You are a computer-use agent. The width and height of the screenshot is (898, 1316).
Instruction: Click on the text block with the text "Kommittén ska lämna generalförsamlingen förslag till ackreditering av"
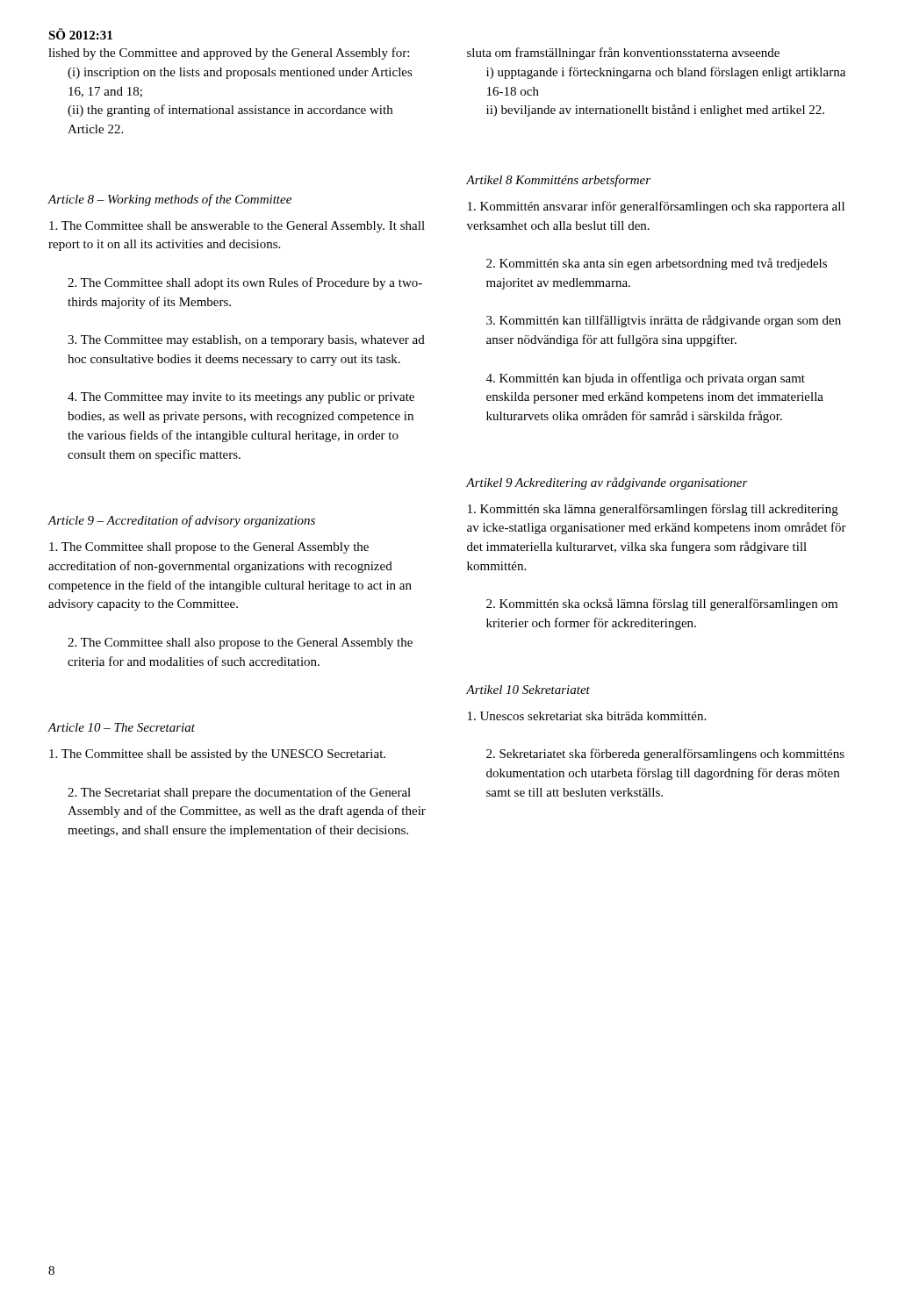click(653, 510)
